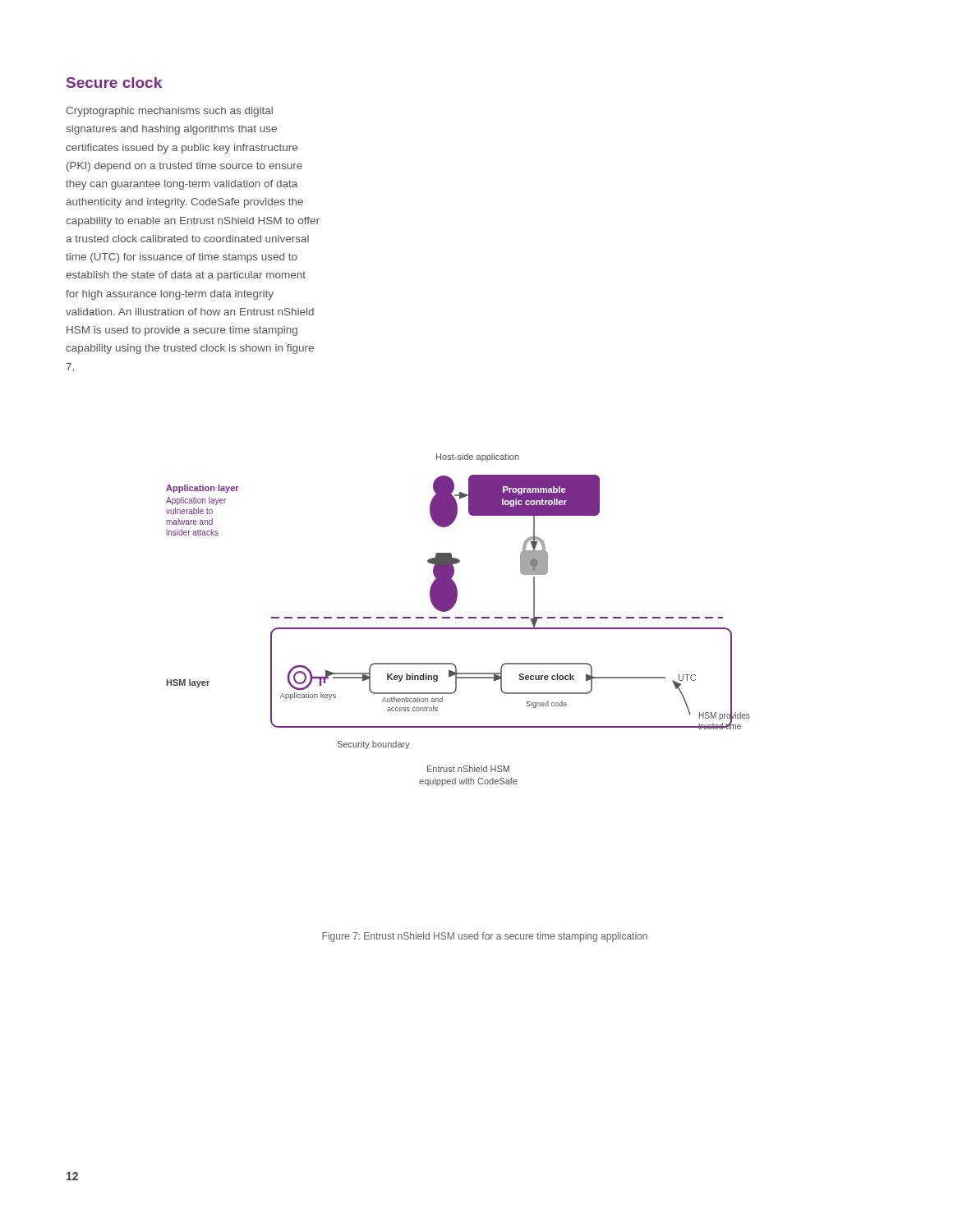The width and height of the screenshot is (953, 1232).
Task: Point to the text starting "Cryptographic mechanisms such as digital signatures and hashing"
Action: coord(193,239)
